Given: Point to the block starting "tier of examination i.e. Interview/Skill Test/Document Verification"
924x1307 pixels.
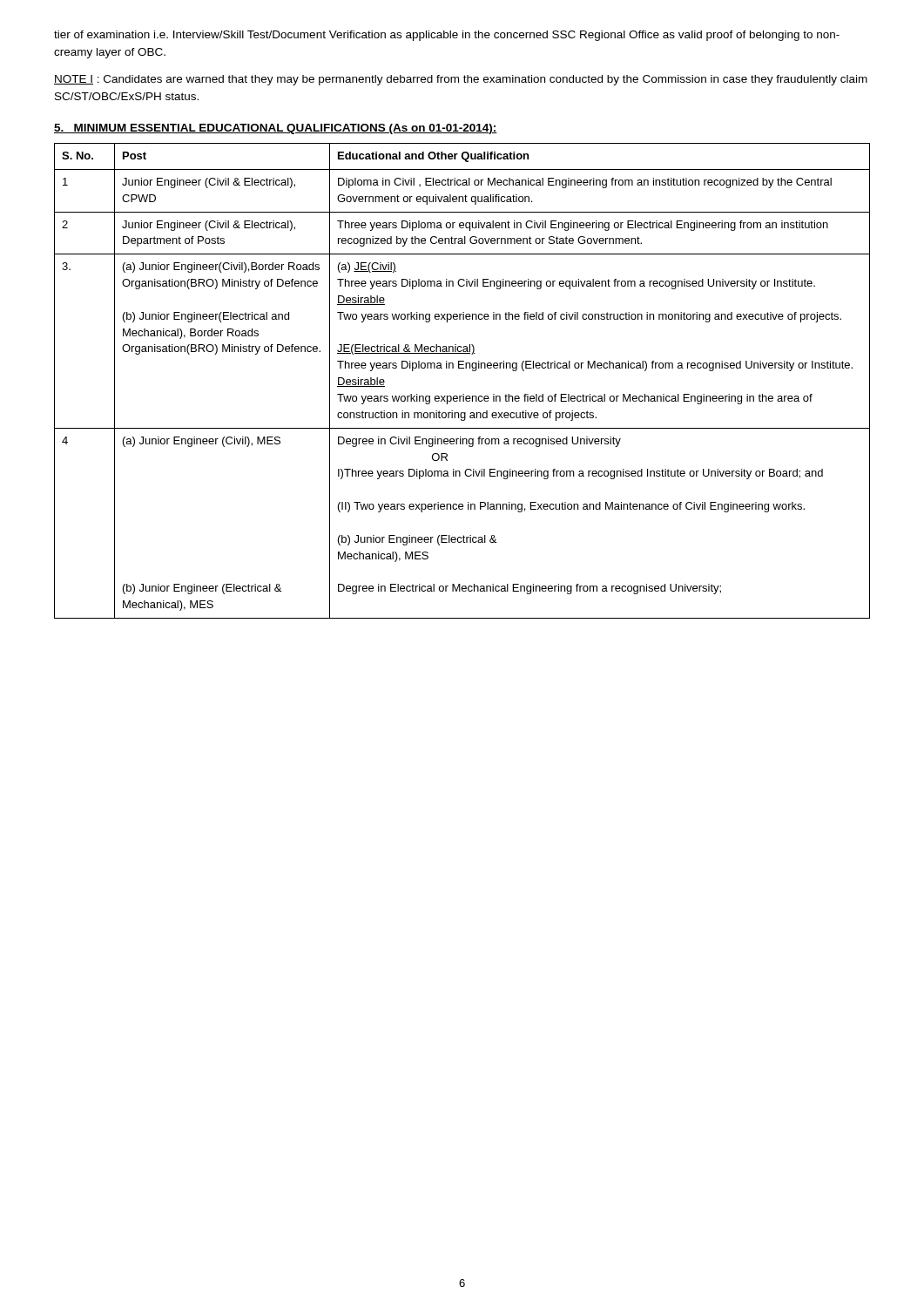Looking at the screenshot, I should point(447,43).
